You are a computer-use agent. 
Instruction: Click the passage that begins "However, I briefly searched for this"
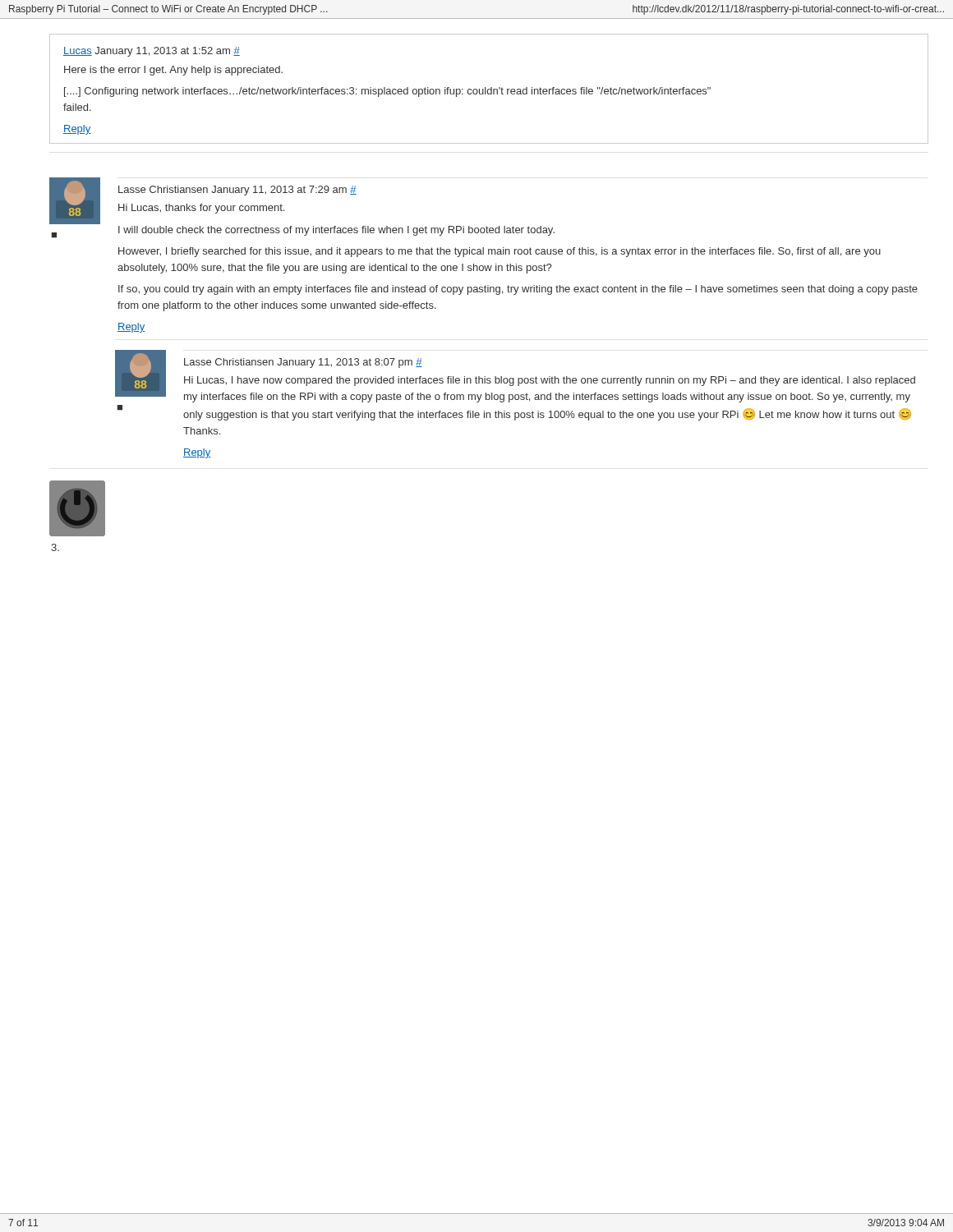click(499, 259)
